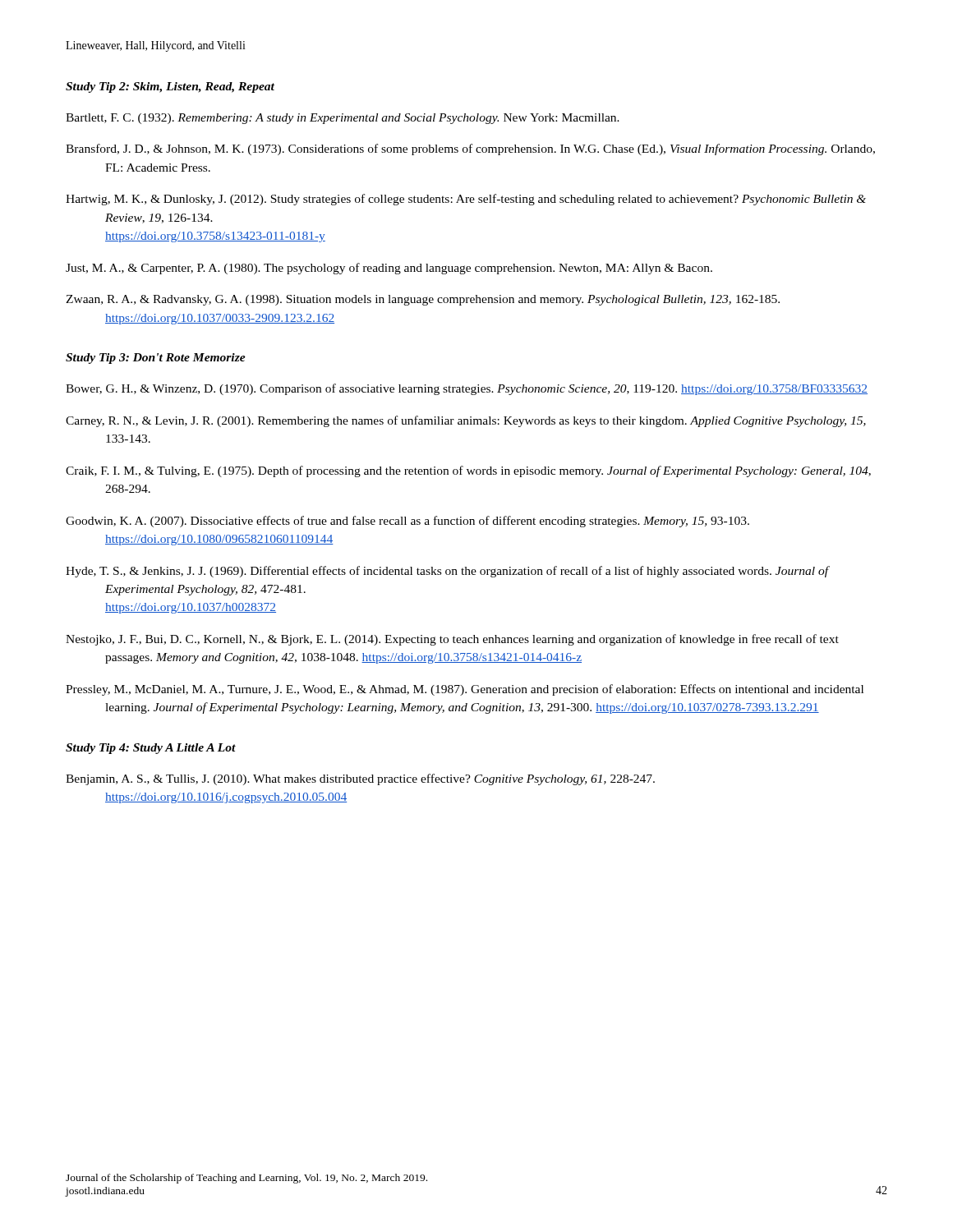Click on the region starting "Nestojko, J. F., Bui, D. C., Kornell,"
This screenshot has height=1232, width=953.
(x=452, y=648)
